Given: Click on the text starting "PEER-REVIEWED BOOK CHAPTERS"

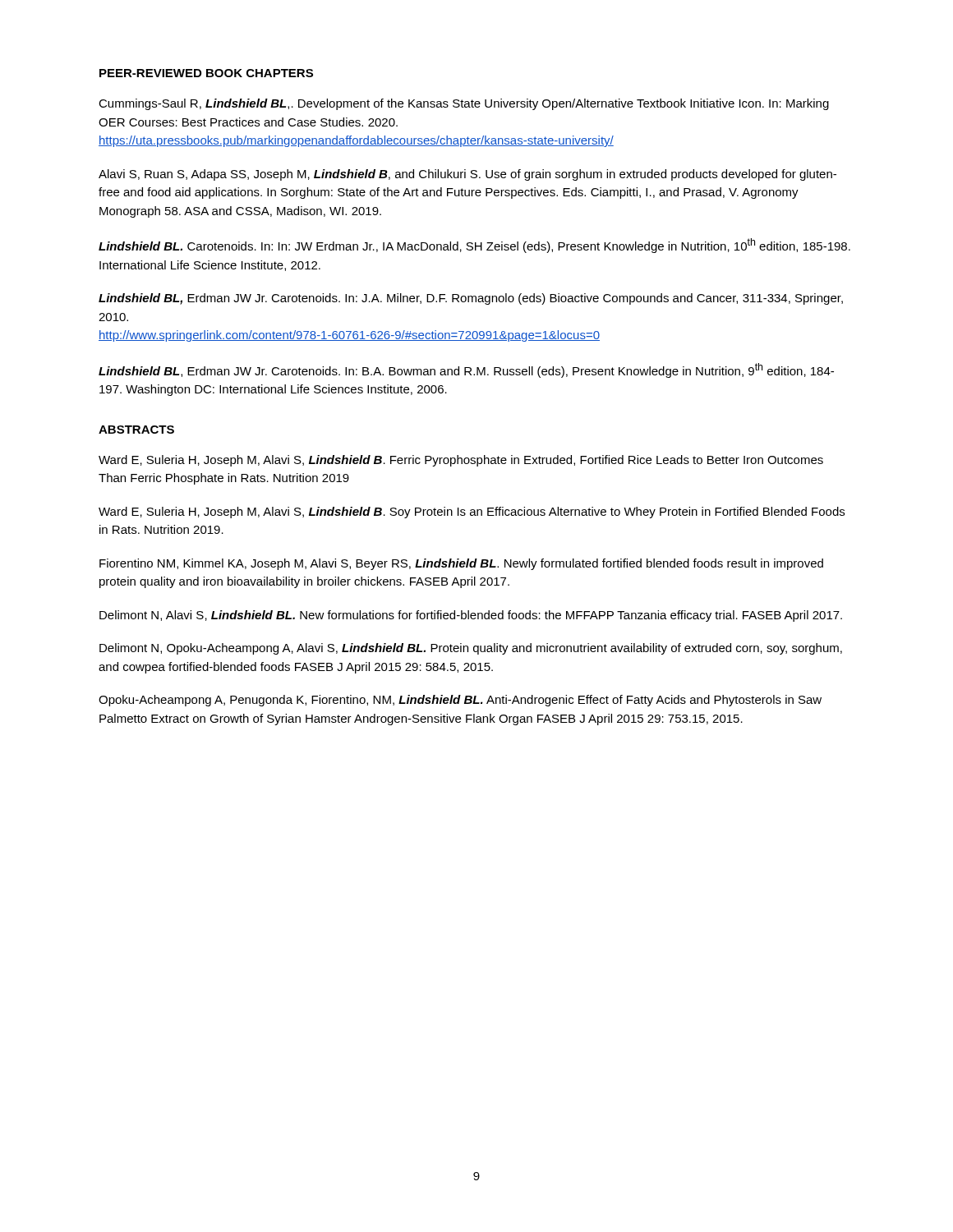Looking at the screenshot, I should [206, 73].
